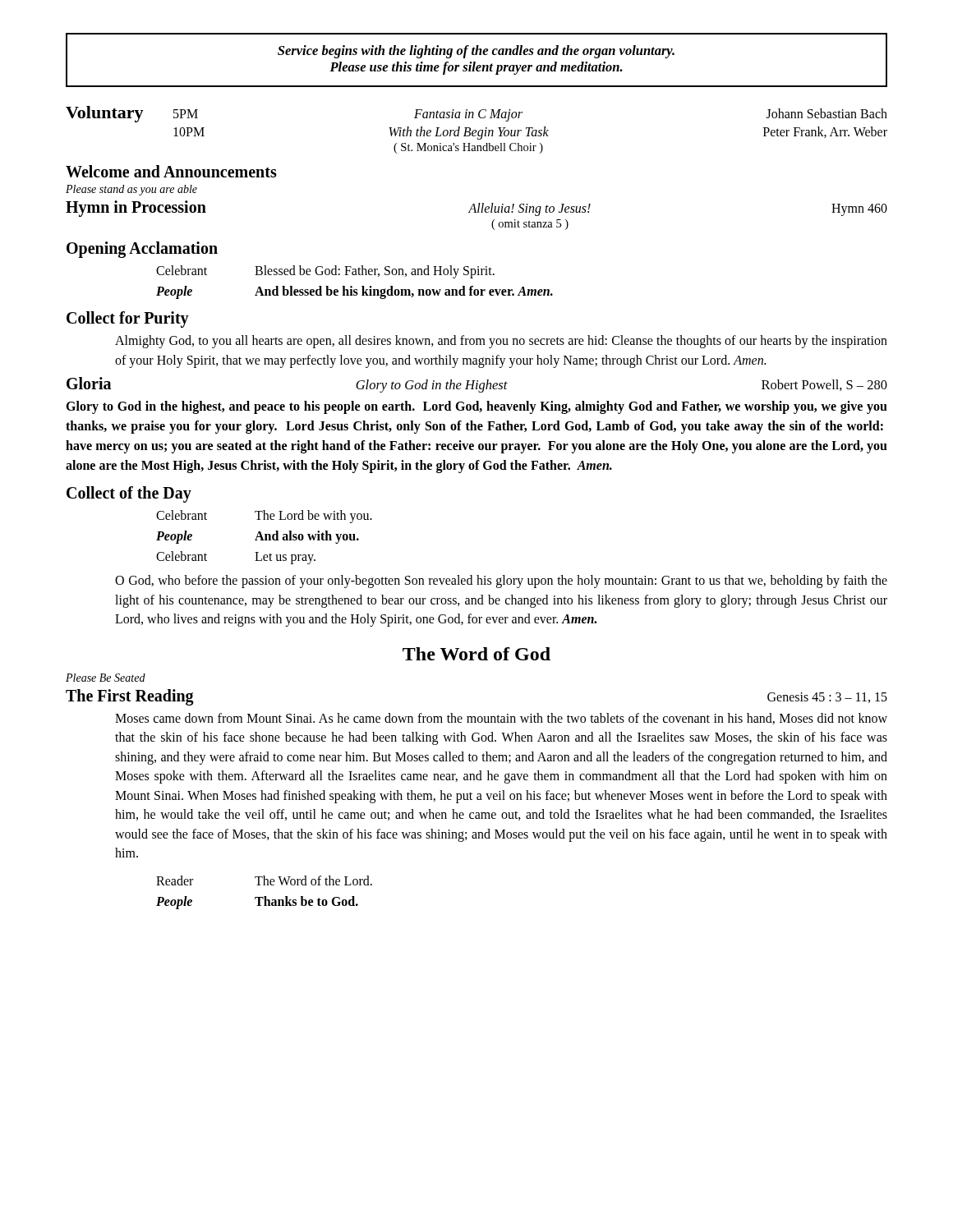The height and width of the screenshot is (1232, 953).
Task: Point to the block beginning "And also with"
Action: pyautogui.click(x=307, y=536)
